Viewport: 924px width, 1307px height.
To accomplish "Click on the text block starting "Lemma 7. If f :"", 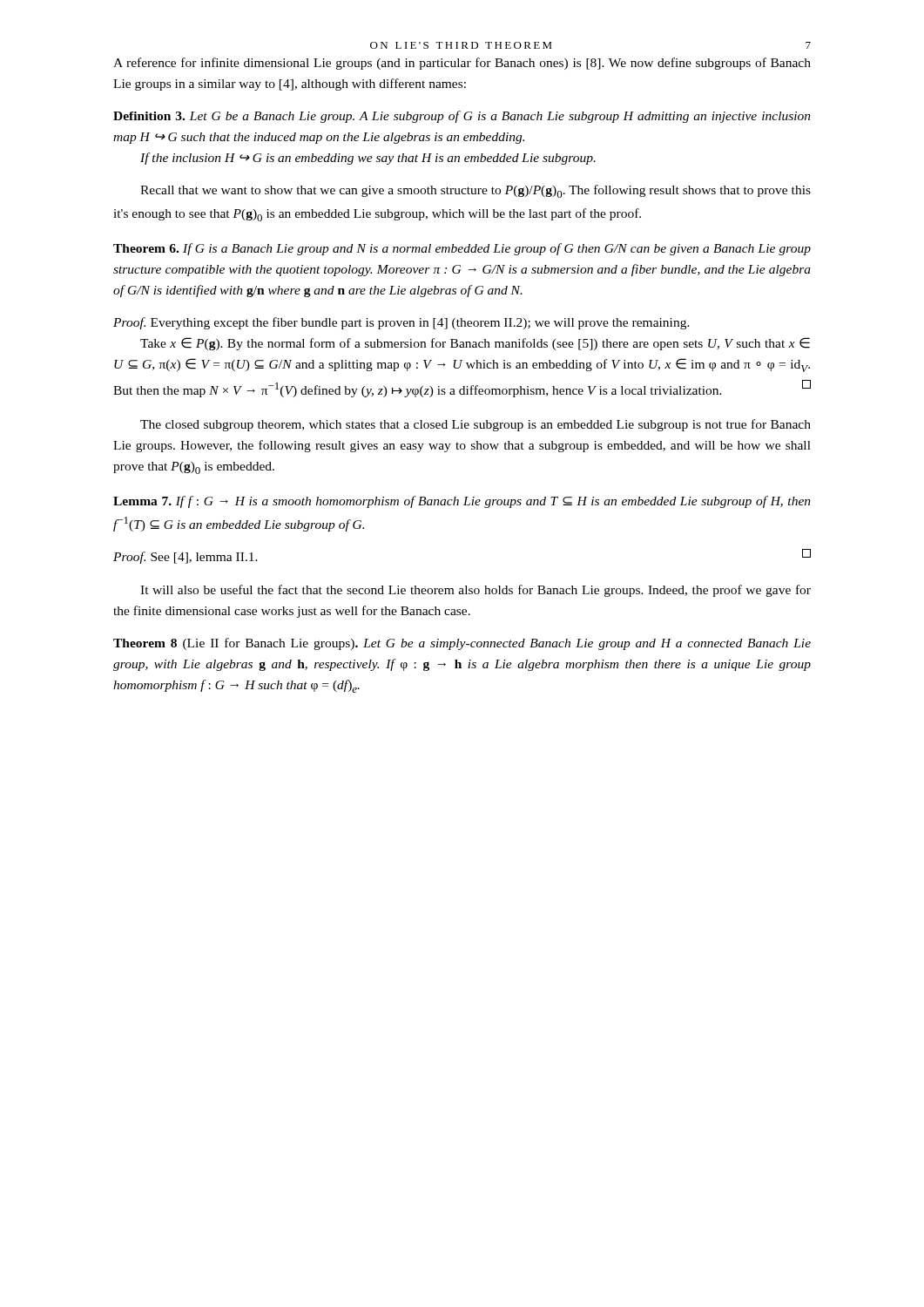I will click(x=462, y=513).
